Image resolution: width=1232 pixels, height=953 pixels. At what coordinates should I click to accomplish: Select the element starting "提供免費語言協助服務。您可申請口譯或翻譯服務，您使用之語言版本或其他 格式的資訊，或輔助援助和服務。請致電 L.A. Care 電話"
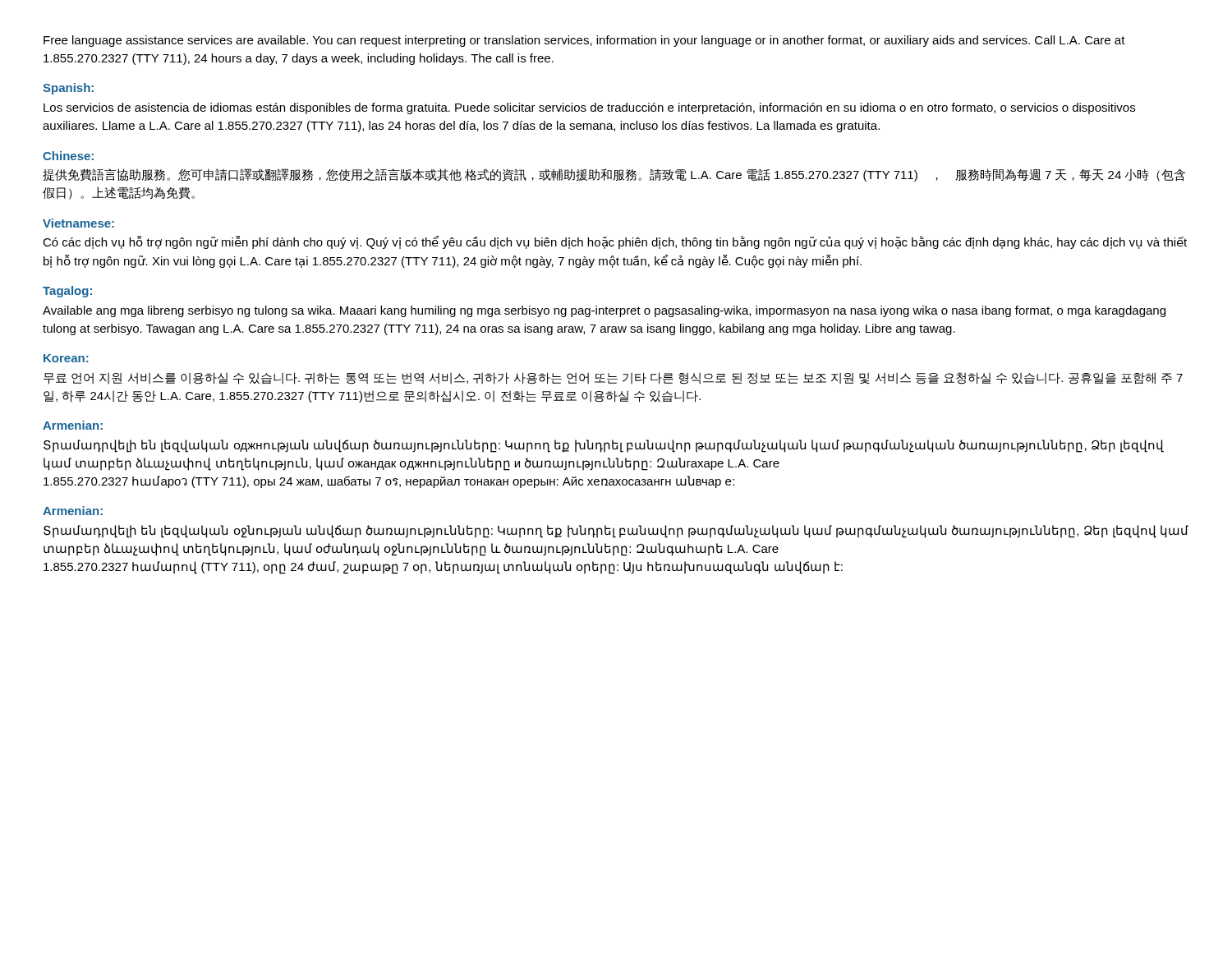pos(615,184)
